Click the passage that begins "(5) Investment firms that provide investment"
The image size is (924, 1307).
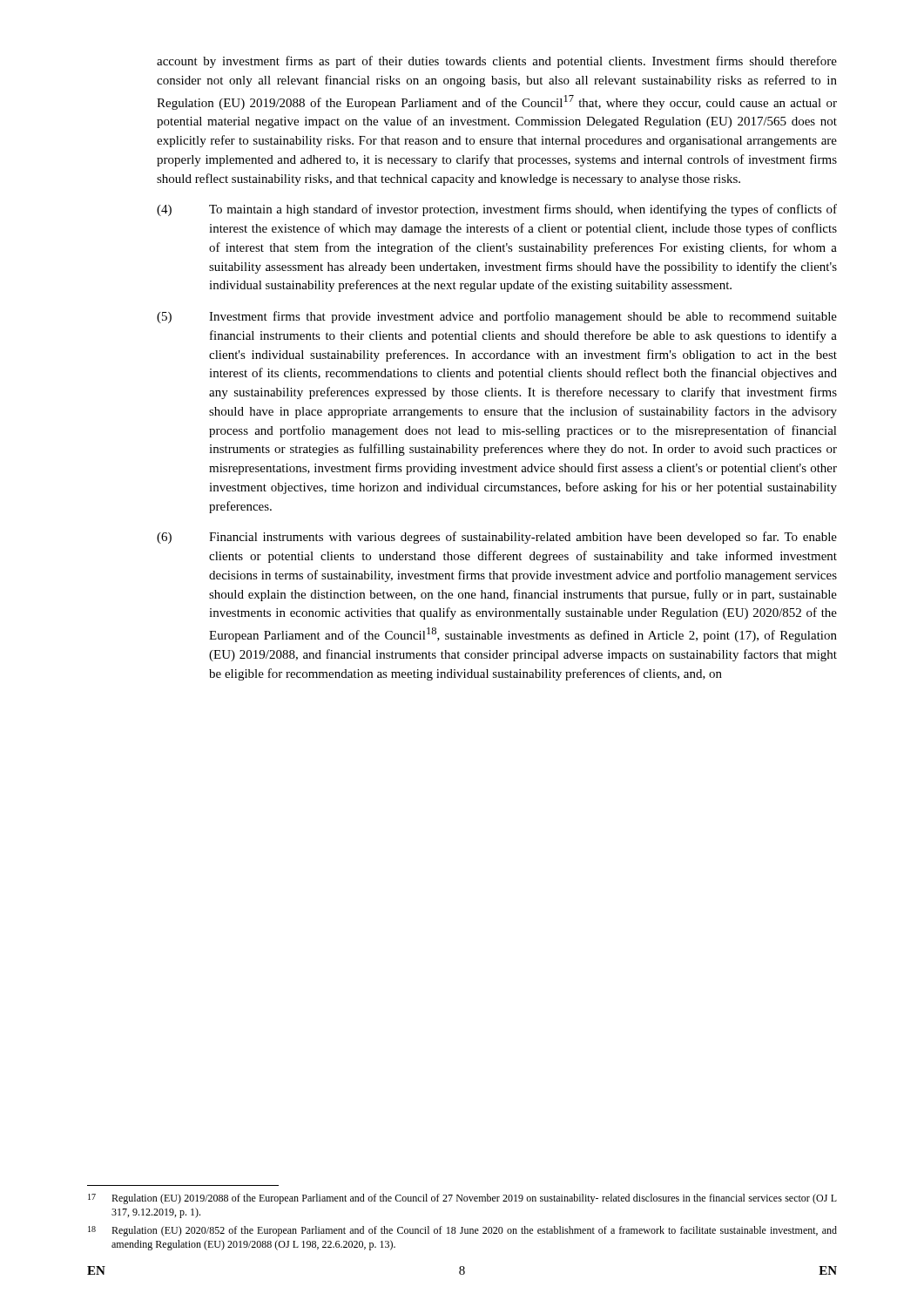(x=497, y=412)
